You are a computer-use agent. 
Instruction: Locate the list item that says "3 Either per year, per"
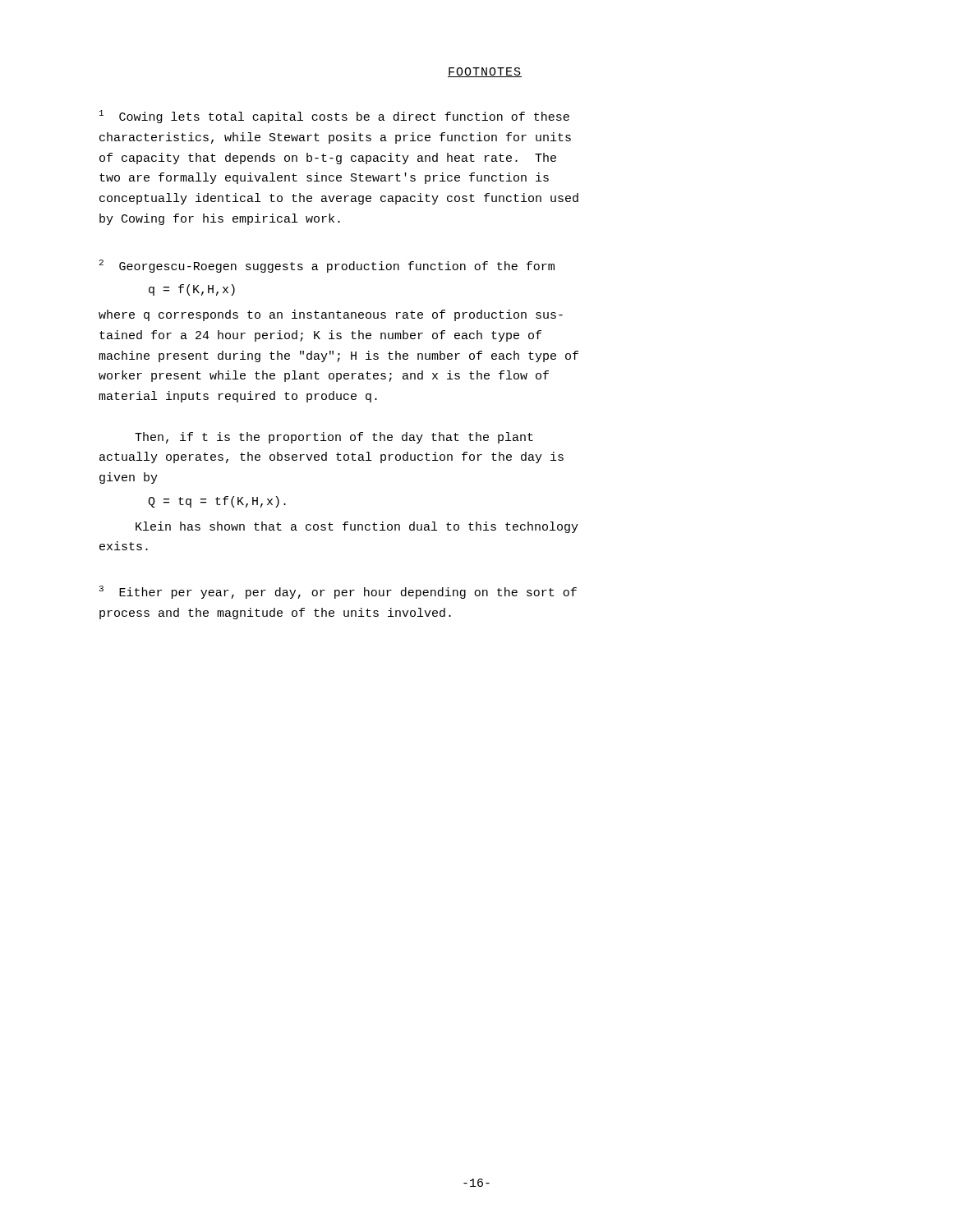(x=338, y=602)
